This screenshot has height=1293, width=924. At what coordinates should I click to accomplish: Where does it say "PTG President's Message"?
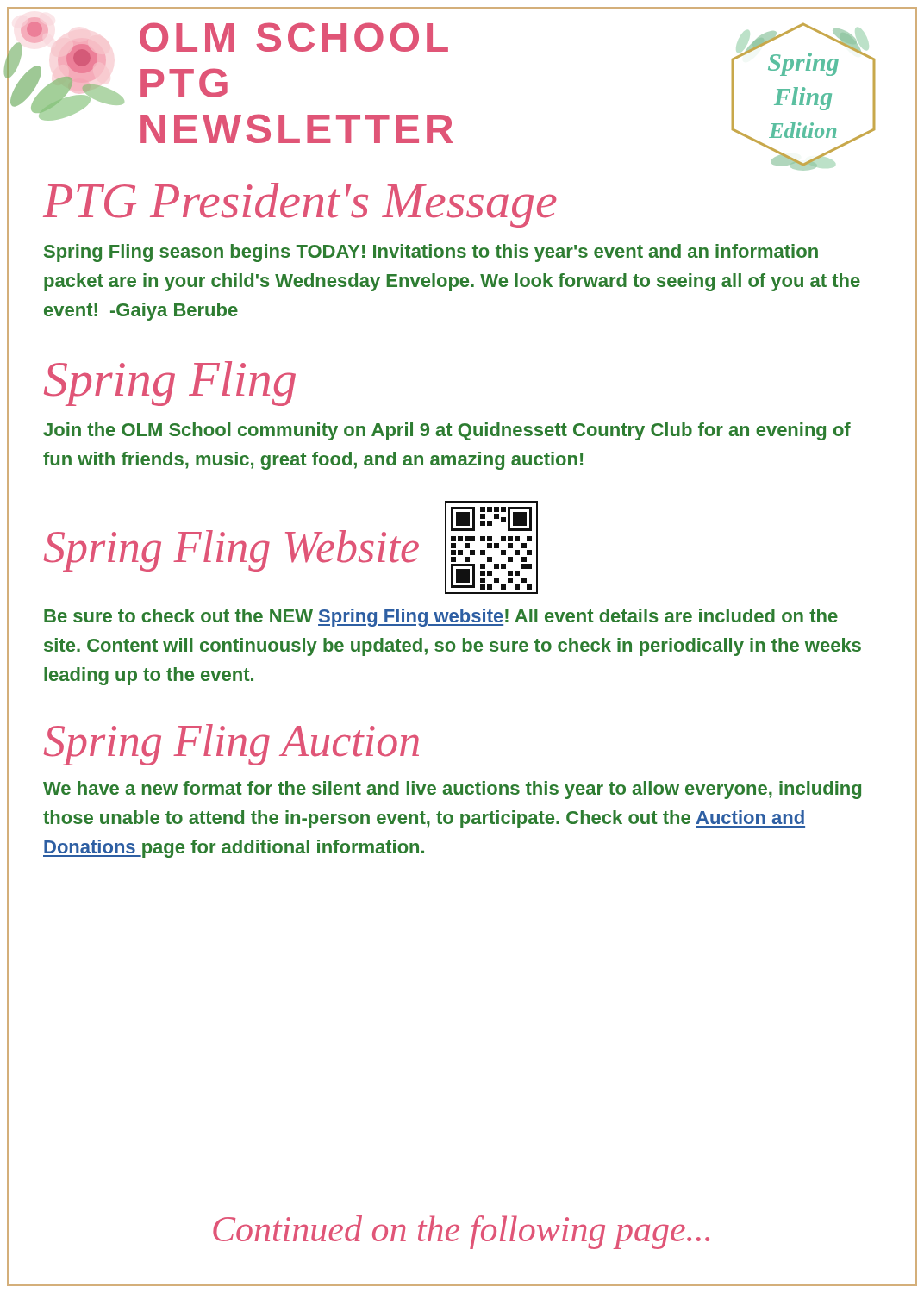[x=300, y=200]
